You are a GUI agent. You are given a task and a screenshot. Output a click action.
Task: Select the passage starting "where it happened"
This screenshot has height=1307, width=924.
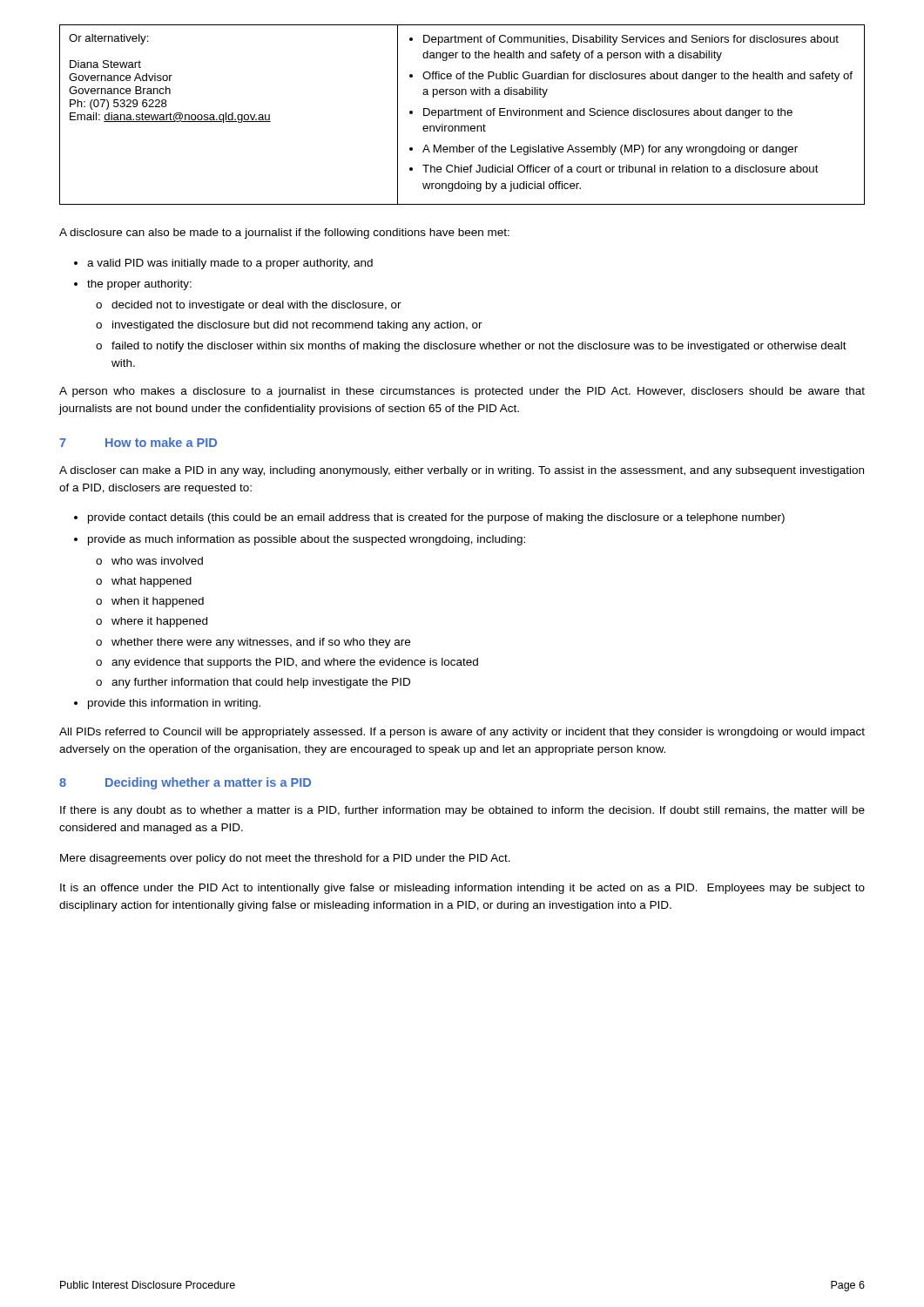(159, 622)
